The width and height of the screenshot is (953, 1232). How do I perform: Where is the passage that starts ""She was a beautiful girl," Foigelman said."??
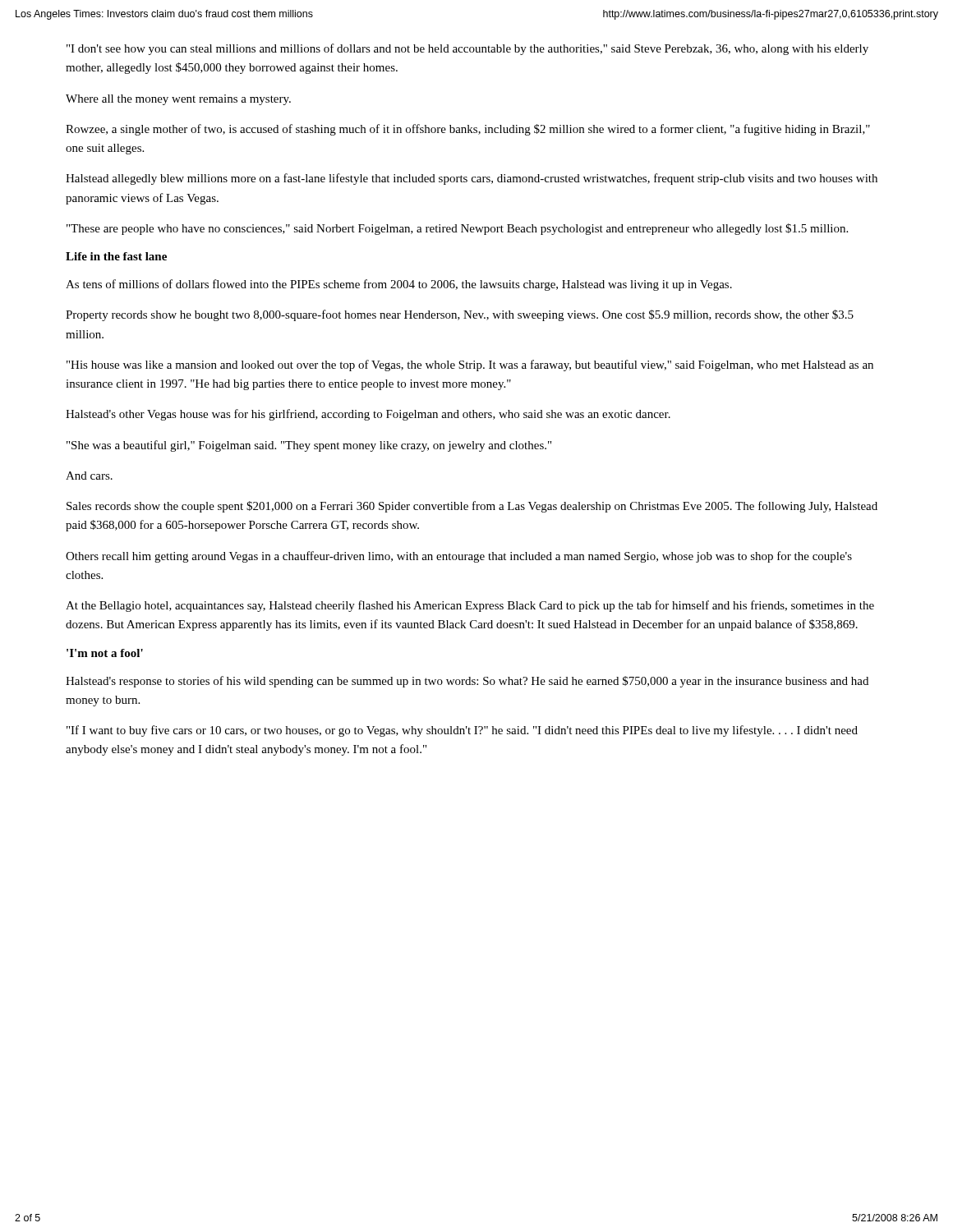pyautogui.click(x=309, y=445)
